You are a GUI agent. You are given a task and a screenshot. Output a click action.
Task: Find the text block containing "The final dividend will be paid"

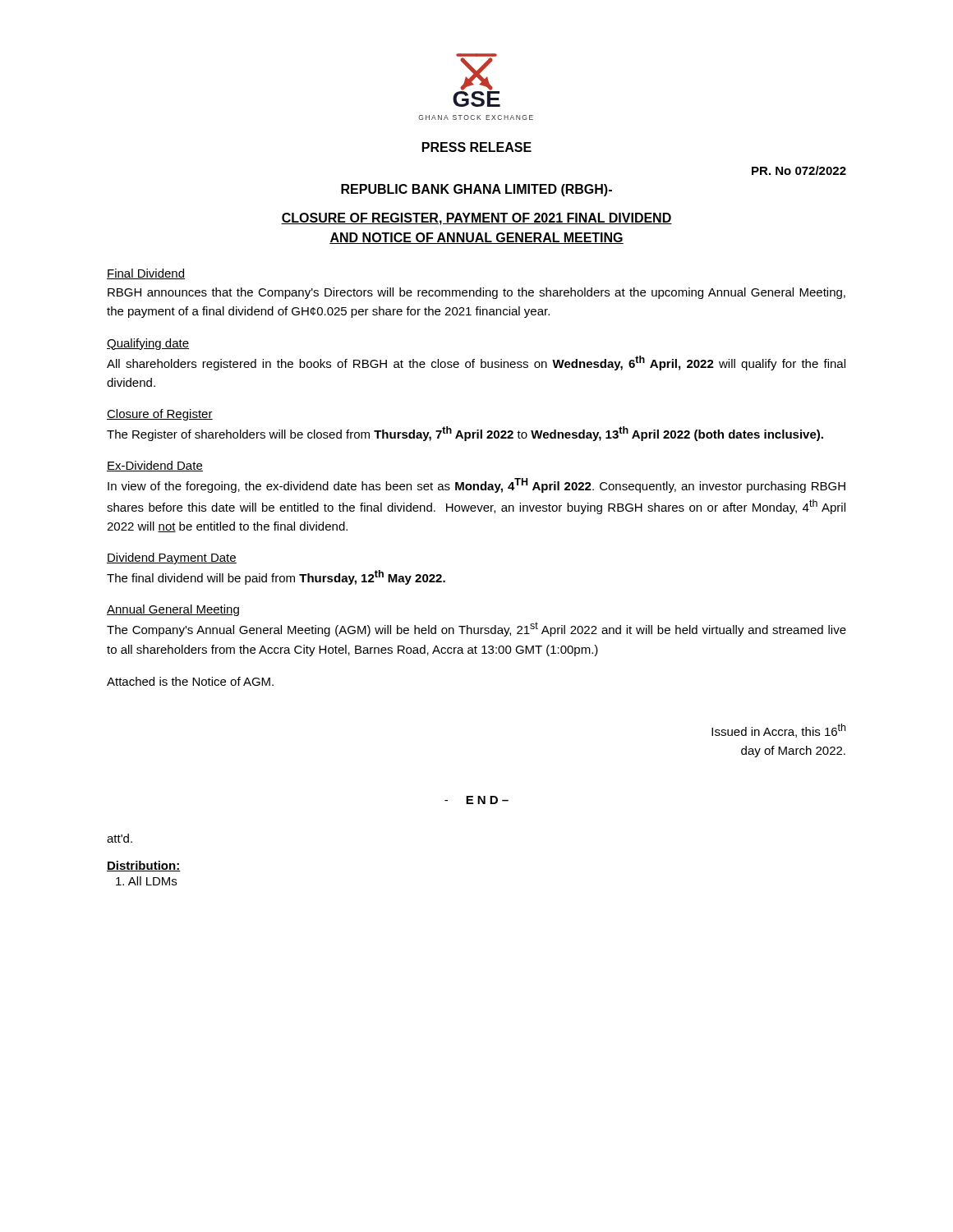pos(276,577)
